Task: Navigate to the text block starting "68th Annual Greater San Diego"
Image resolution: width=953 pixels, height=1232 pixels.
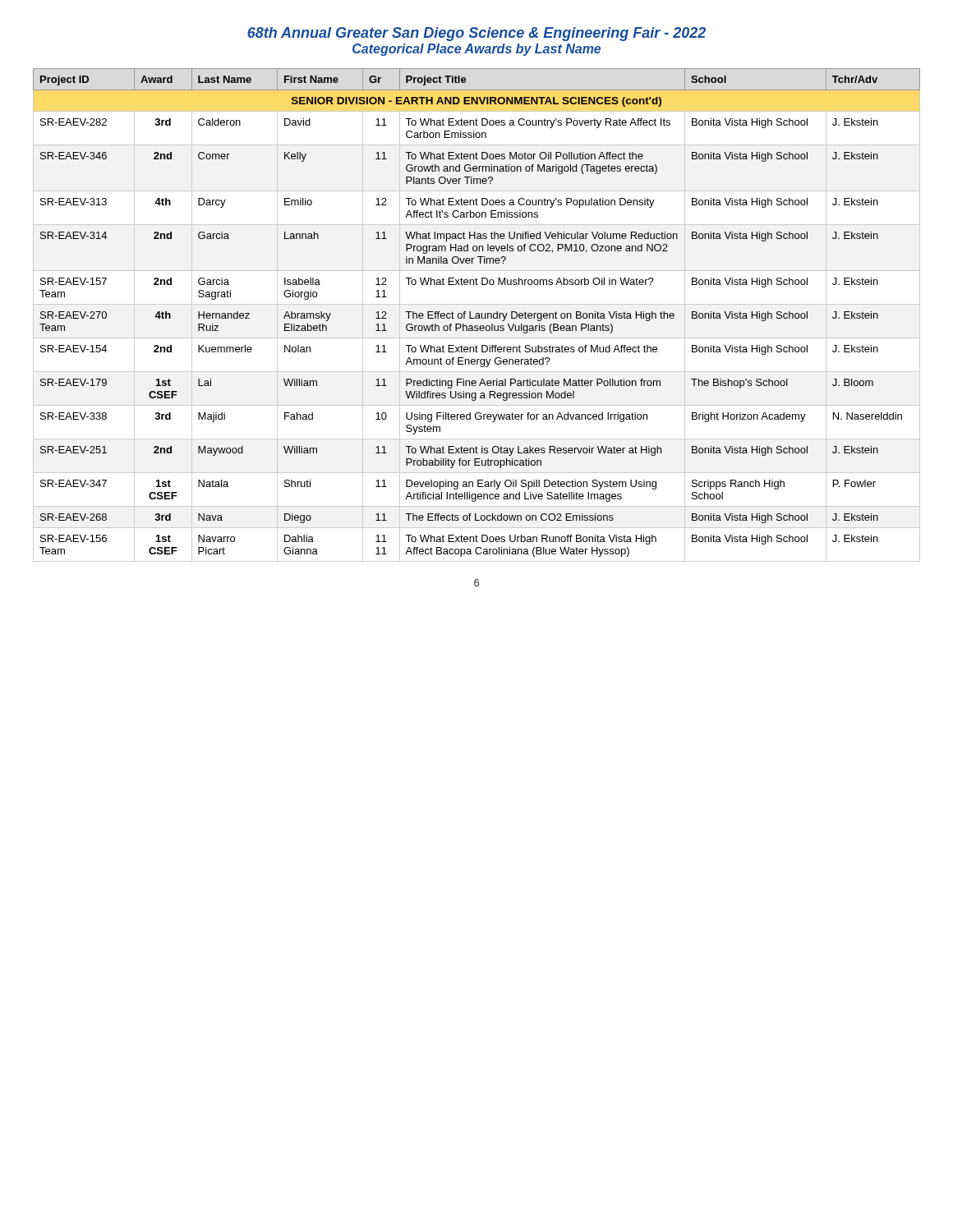Action: click(x=476, y=41)
